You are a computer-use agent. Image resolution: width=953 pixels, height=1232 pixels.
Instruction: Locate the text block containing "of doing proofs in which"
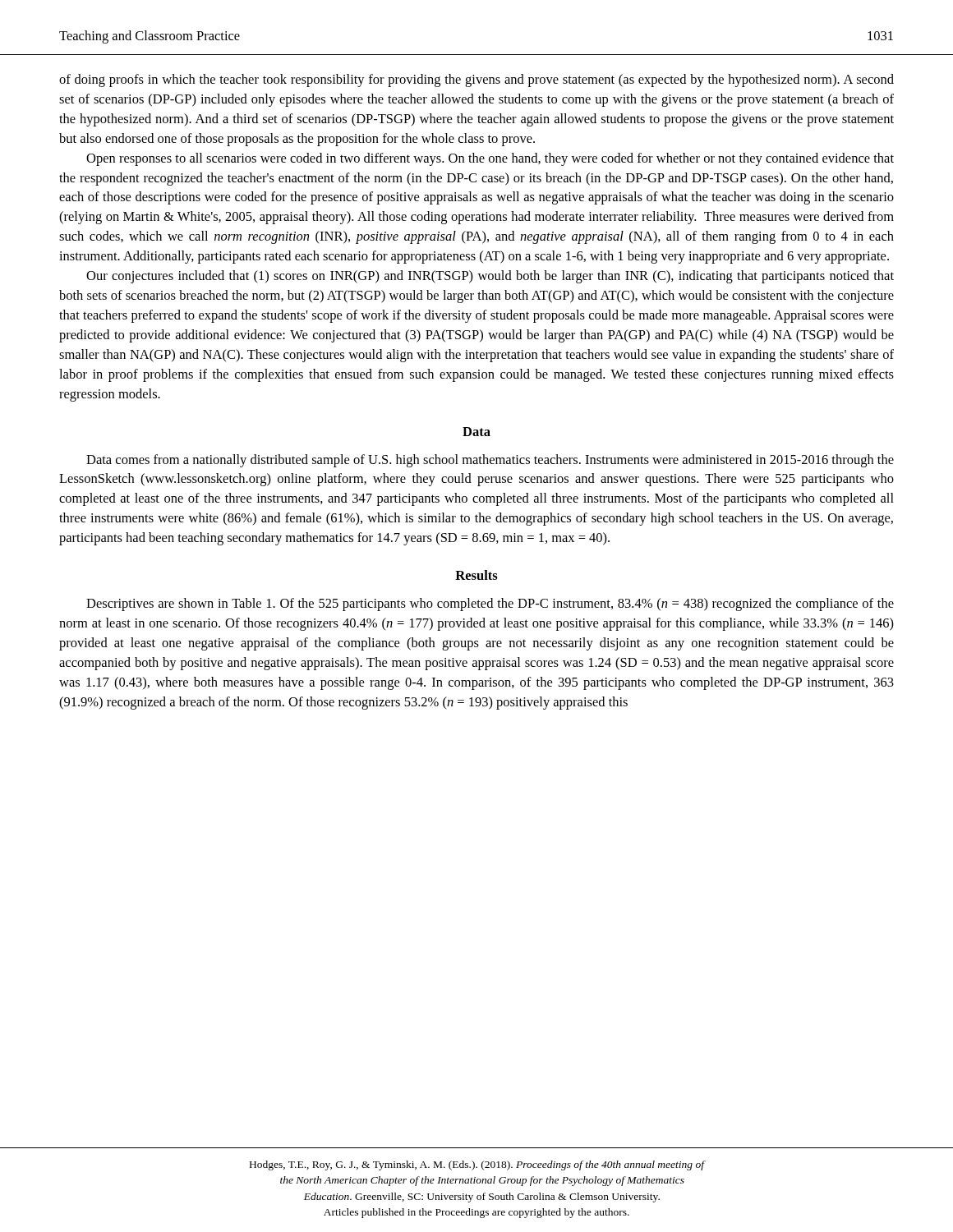tap(476, 109)
